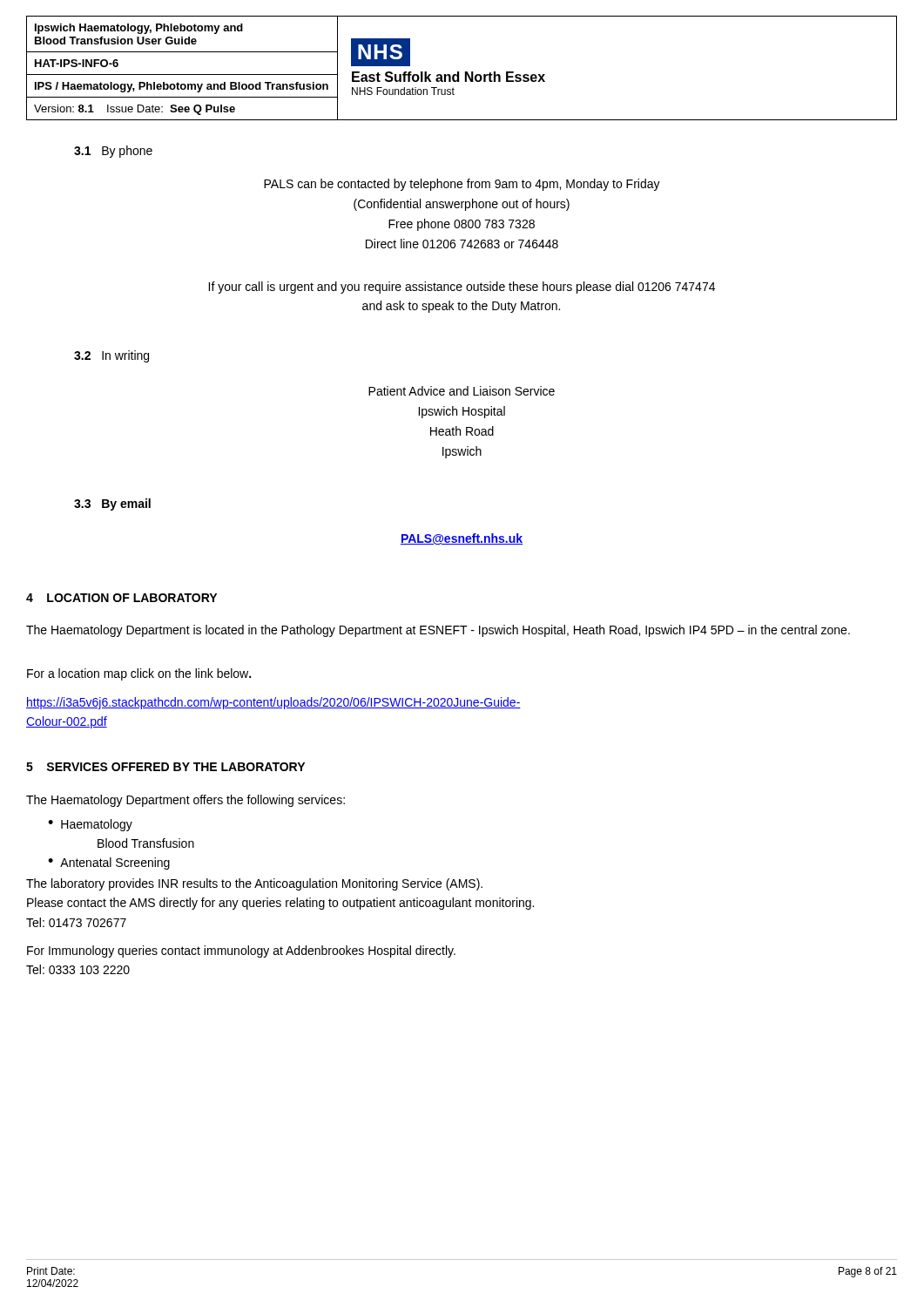Find the passage starting "Patient Advice and Liaison"
Image resolution: width=924 pixels, height=1307 pixels.
pos(462,421)
